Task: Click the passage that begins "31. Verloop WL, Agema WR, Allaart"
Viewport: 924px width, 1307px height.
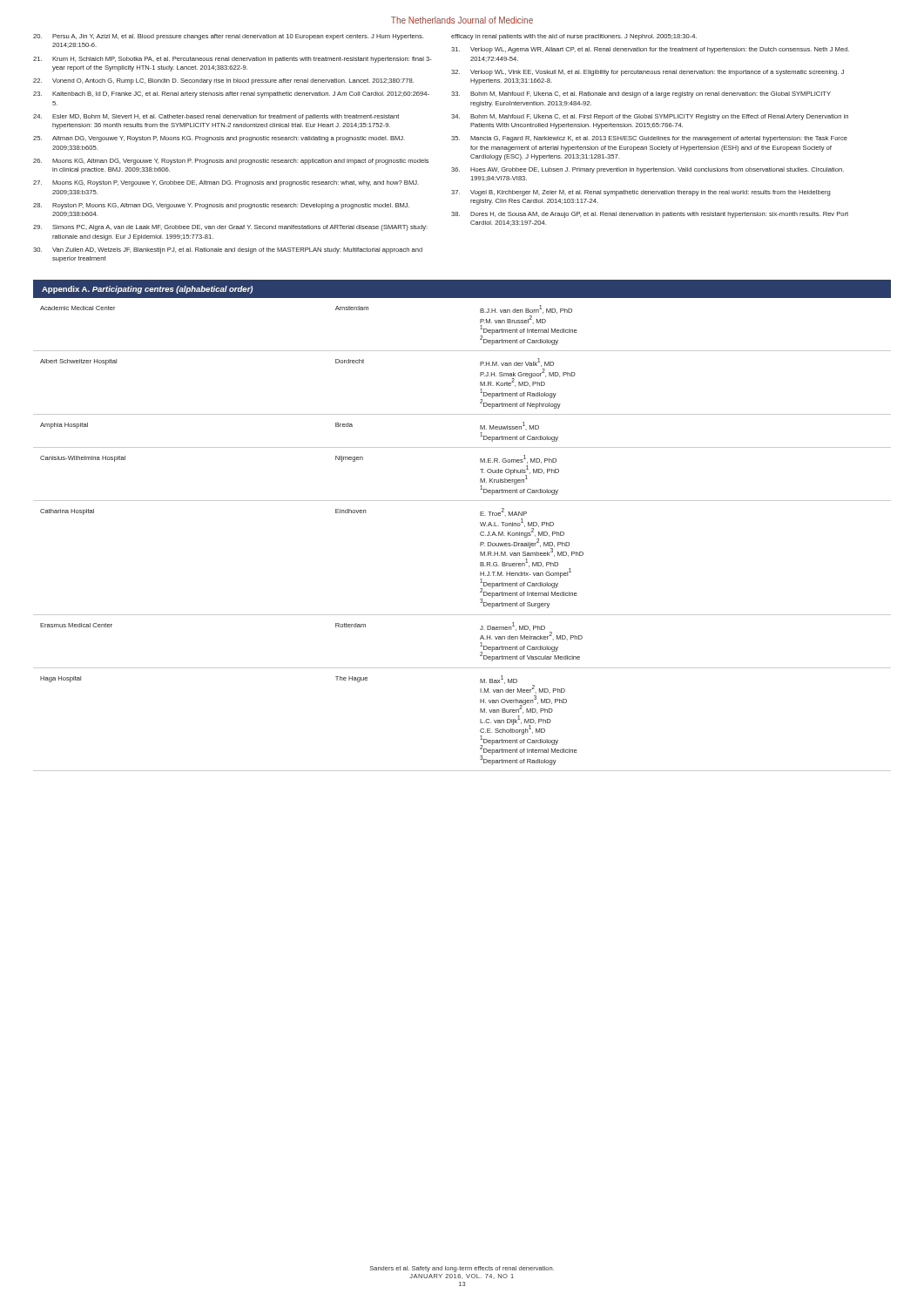Action: coord(651,54)
